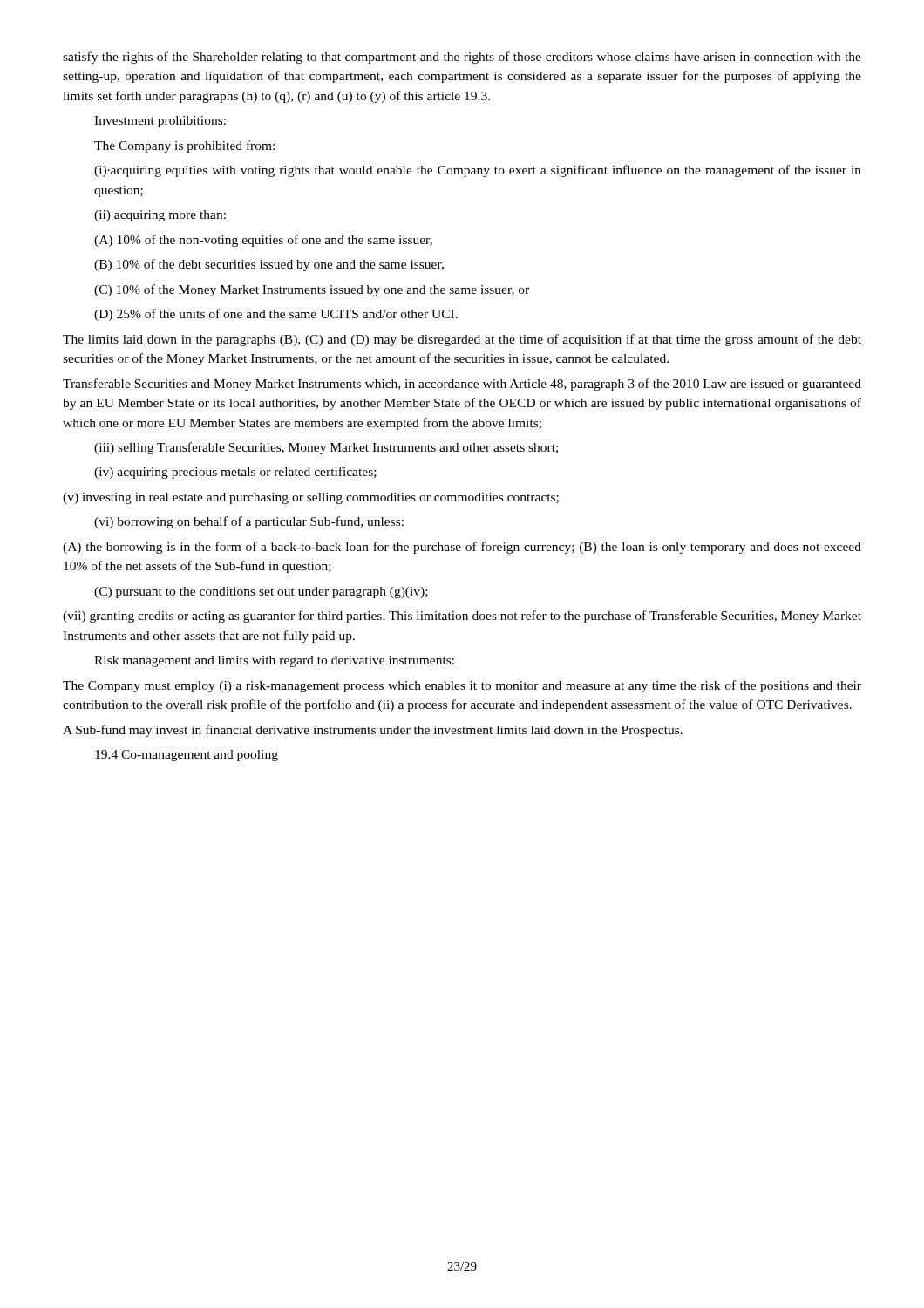Find "19.4 Co-management and pooling" on this page
924x1308 pixels.
(186, 754)
